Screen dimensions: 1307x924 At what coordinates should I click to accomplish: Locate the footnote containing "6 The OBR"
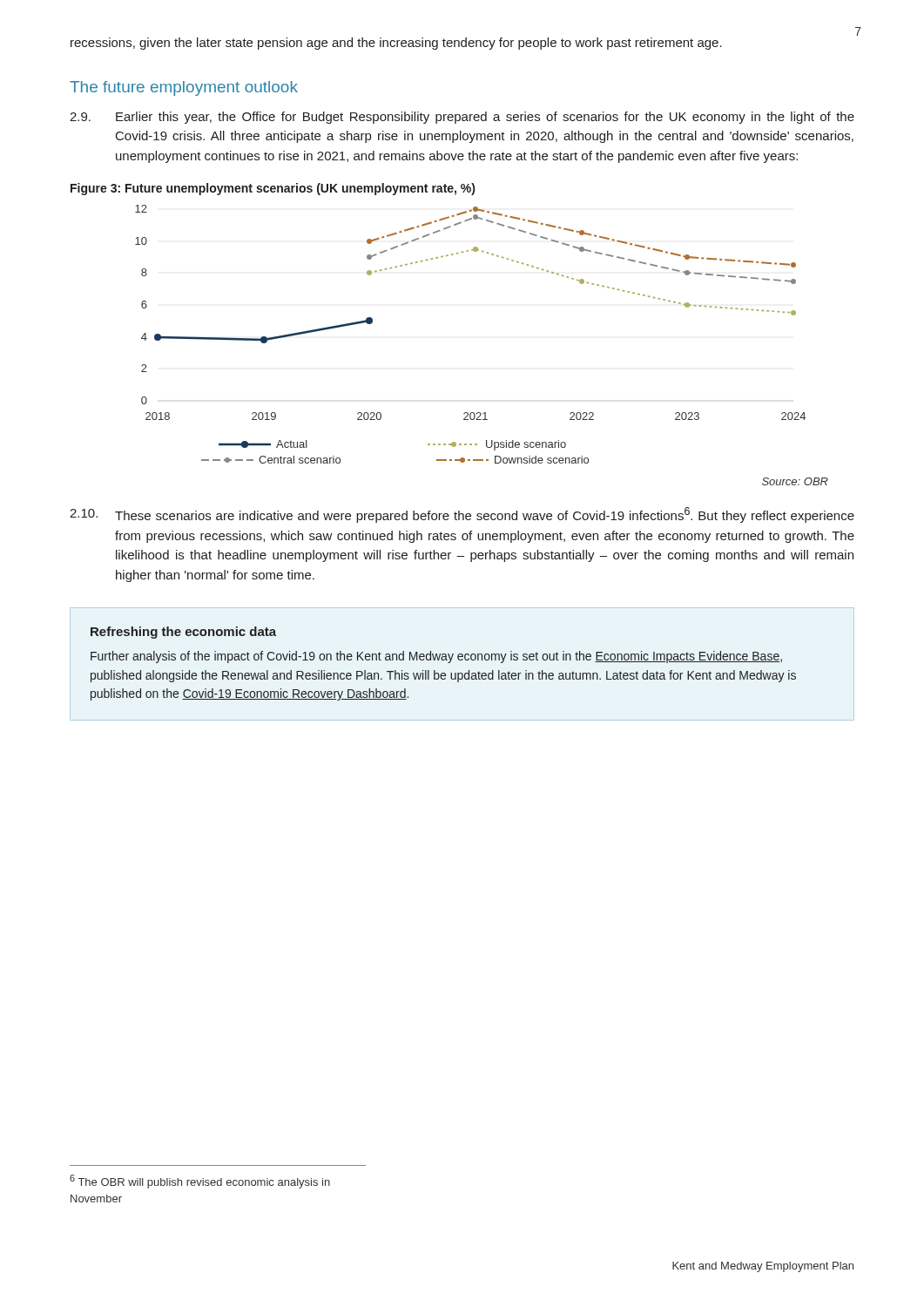(200, 1189)
